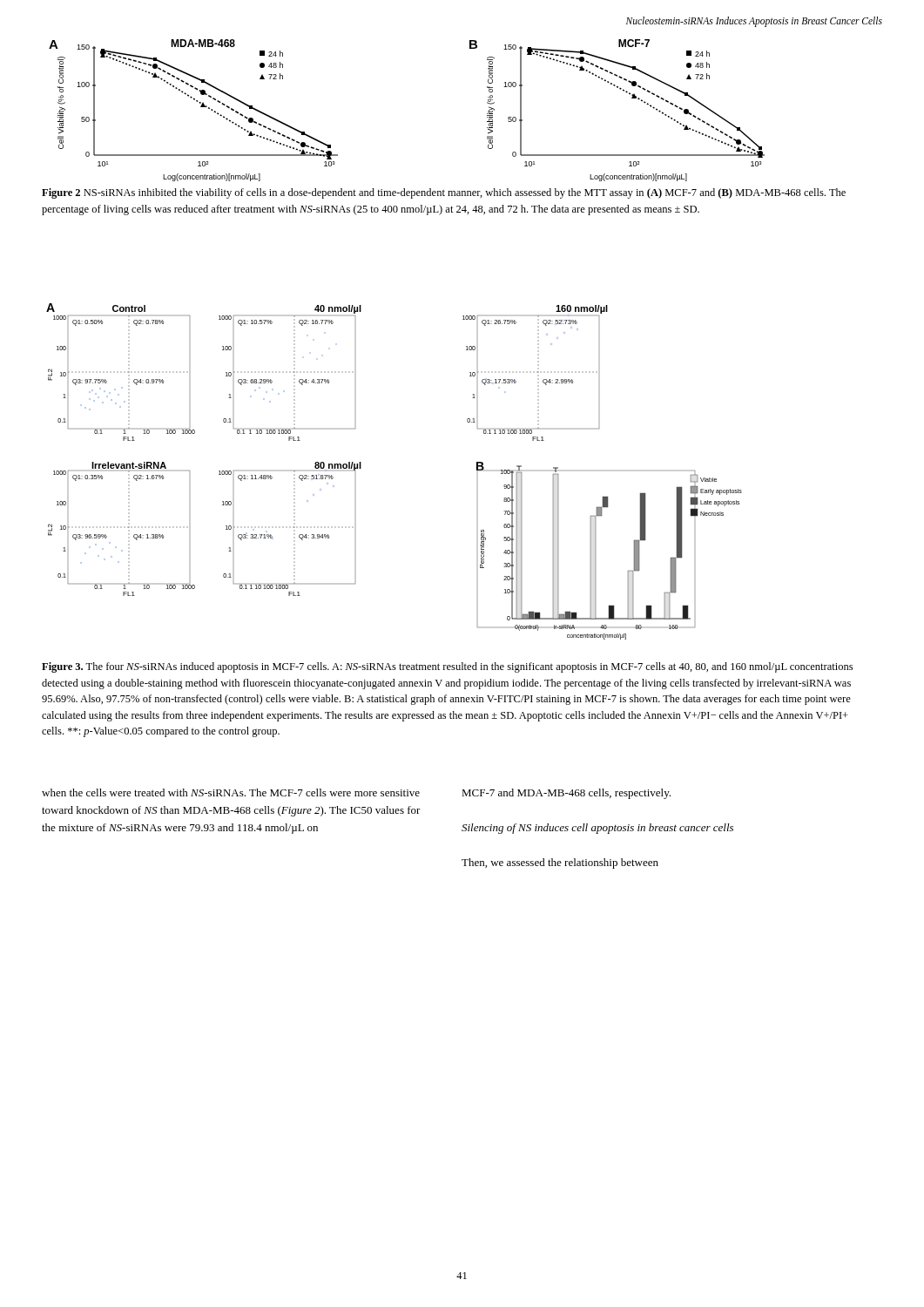Point to the region starting "Then, we assessed the"
Image resolution: width=924 pixels, height=1307 pixels.
point(560,862)
